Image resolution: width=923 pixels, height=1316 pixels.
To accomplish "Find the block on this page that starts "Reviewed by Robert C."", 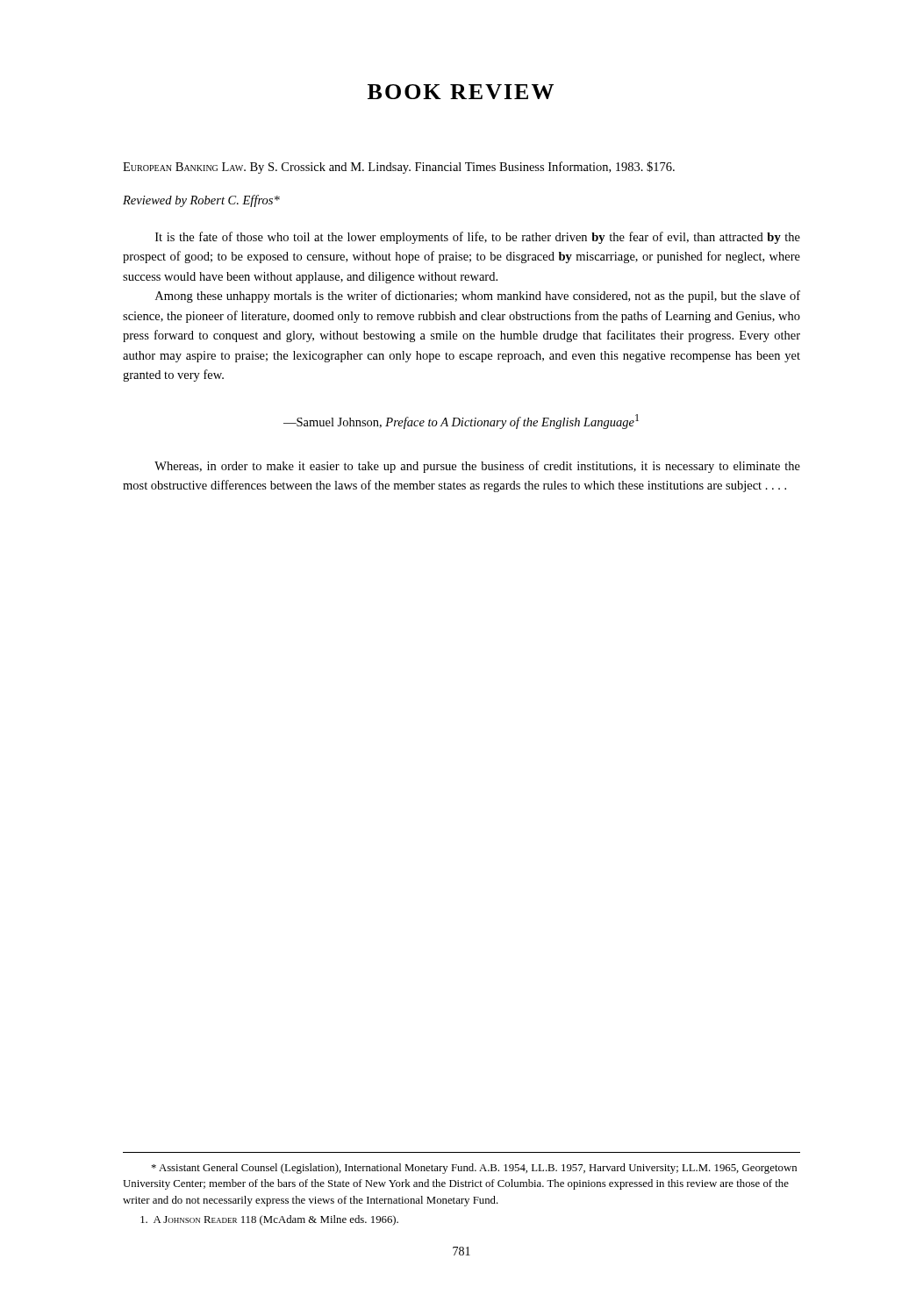I will (201, 200).
